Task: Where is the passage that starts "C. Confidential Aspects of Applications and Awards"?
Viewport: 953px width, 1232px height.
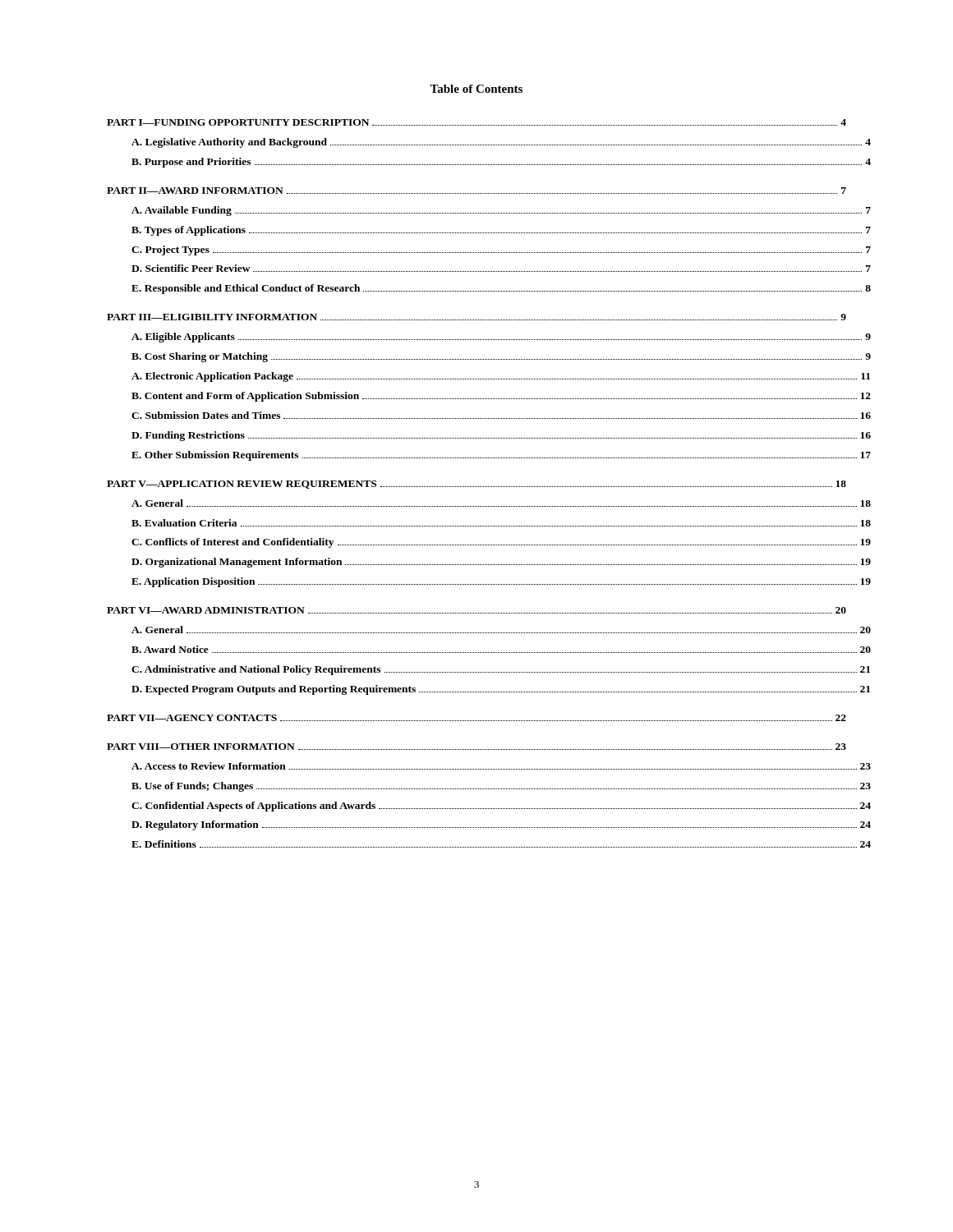Action: click(501, 806)
